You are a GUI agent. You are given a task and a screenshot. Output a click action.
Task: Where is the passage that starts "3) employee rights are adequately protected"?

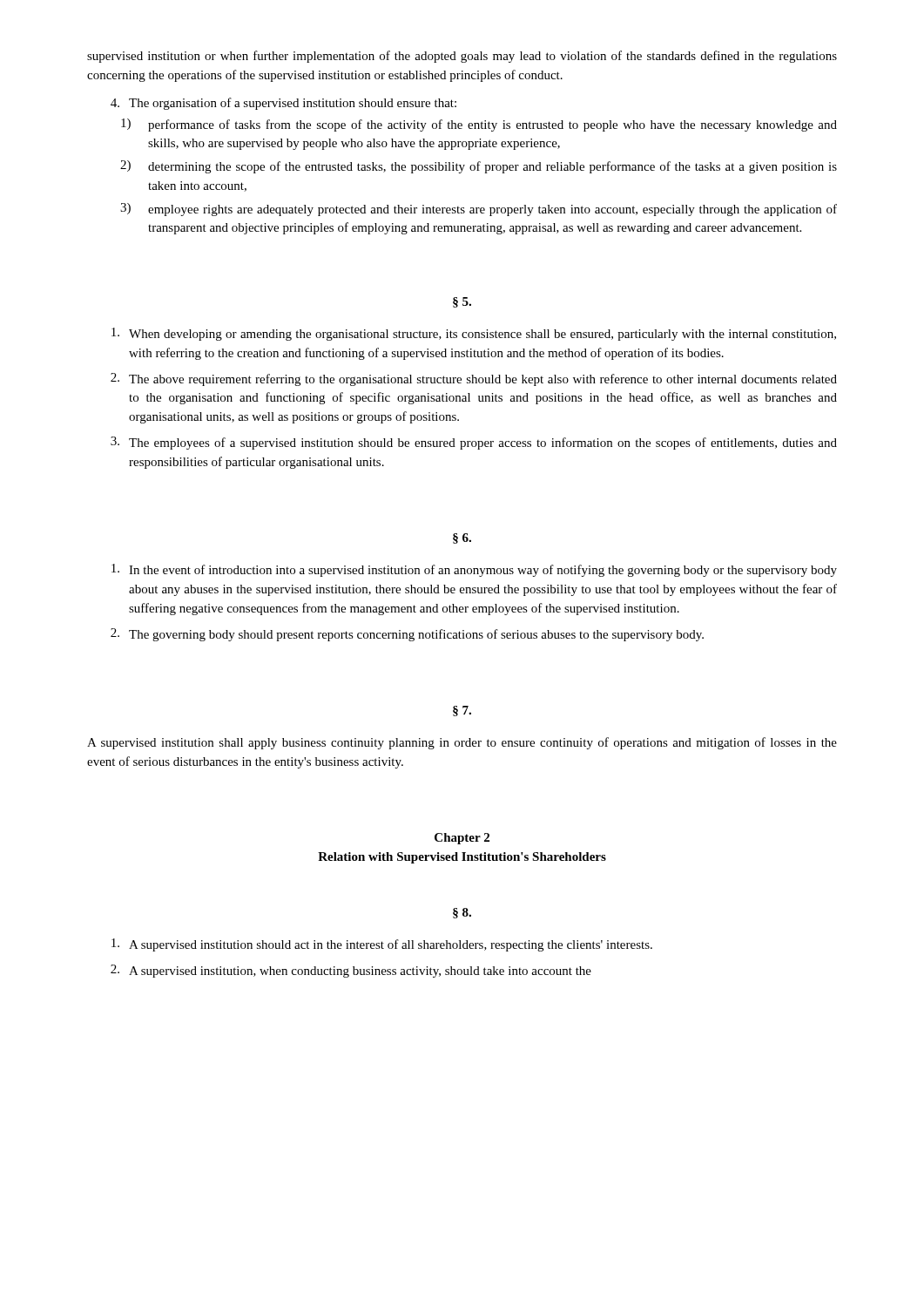[479, 219]
